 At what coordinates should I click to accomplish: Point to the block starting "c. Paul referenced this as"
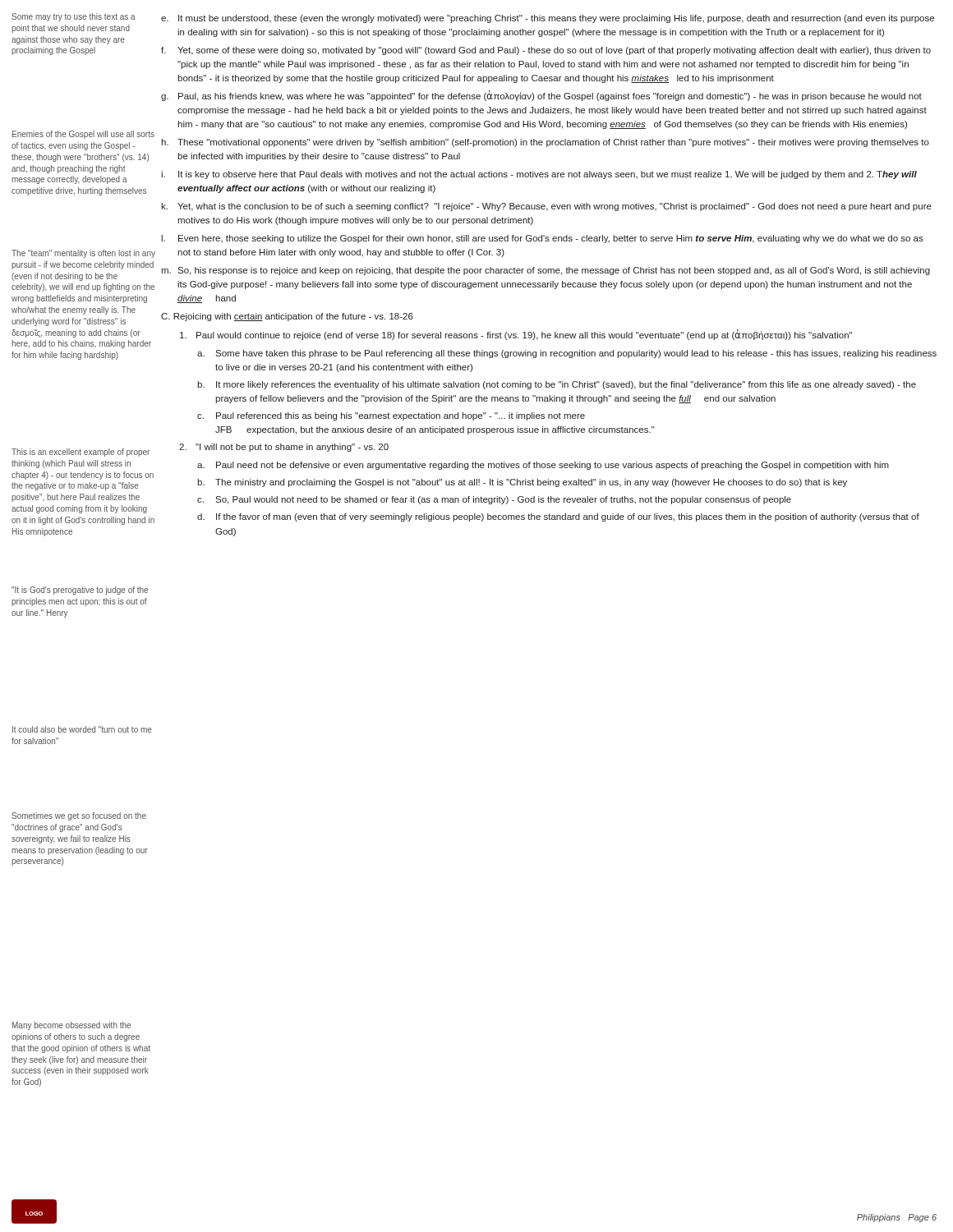567,423
